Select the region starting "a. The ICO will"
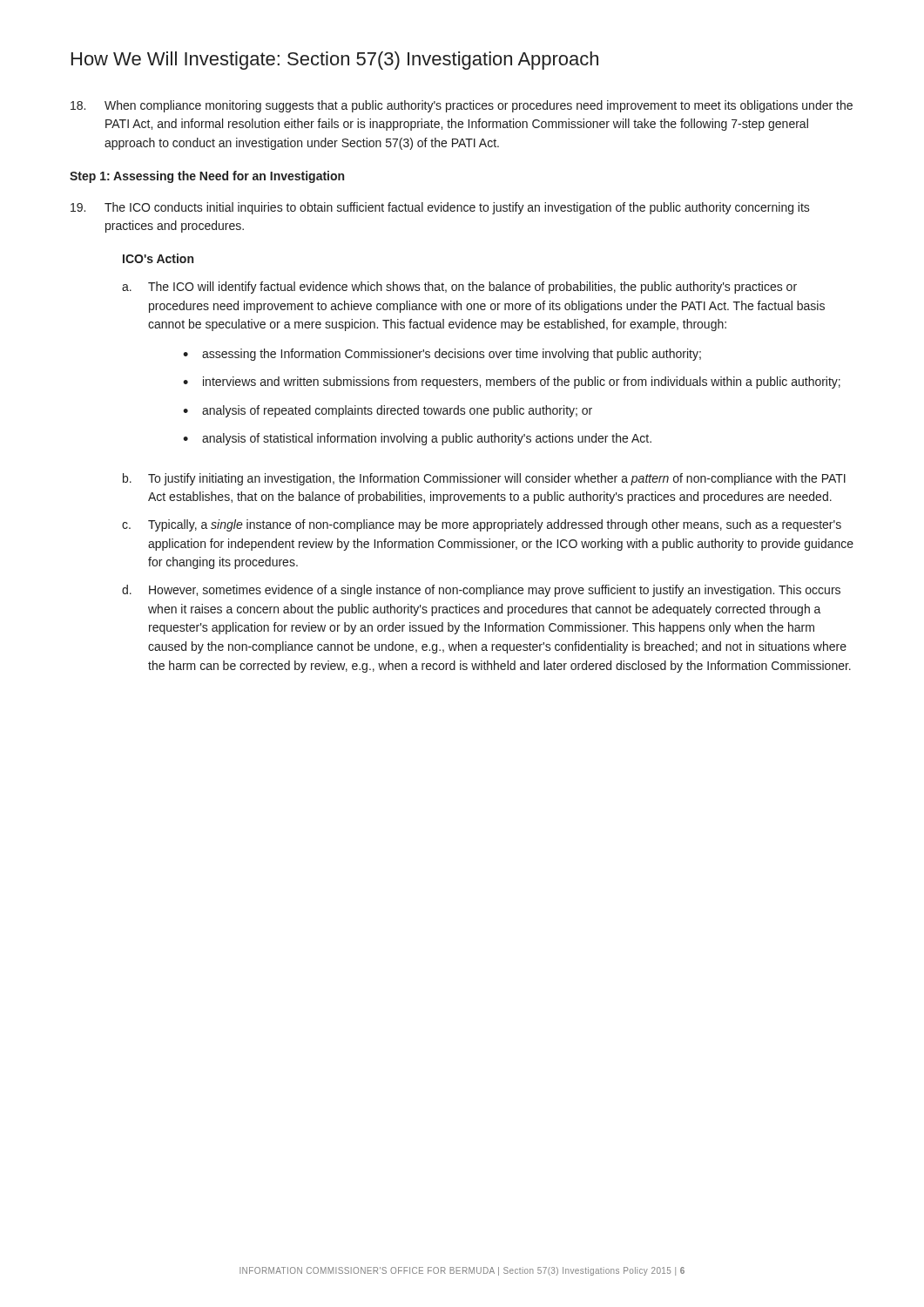Image resolution: width=924 pixels, height=1307 pixels. (x=488, y=369)
